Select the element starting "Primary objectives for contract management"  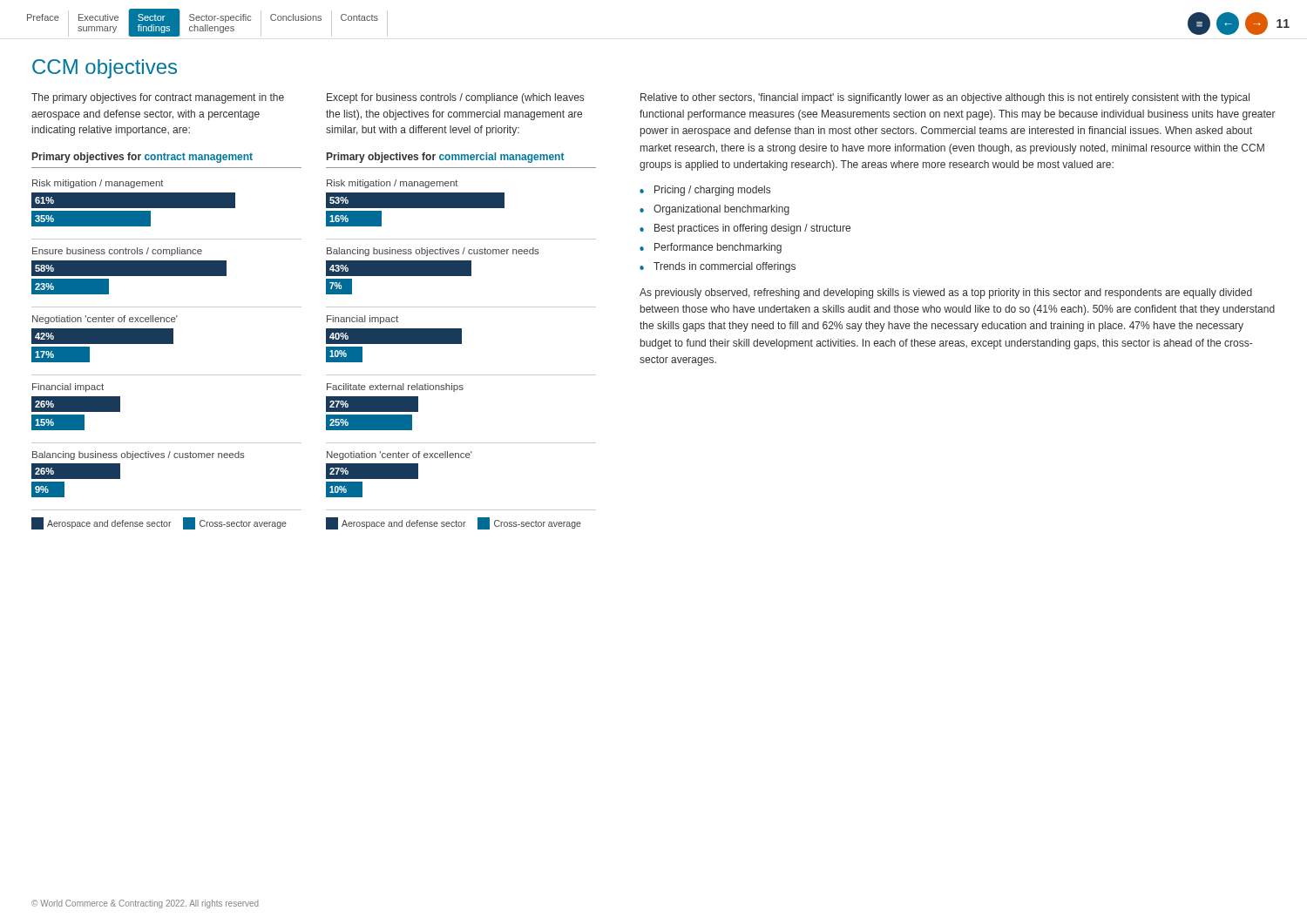pyautogui.click(x=142, y=157)
